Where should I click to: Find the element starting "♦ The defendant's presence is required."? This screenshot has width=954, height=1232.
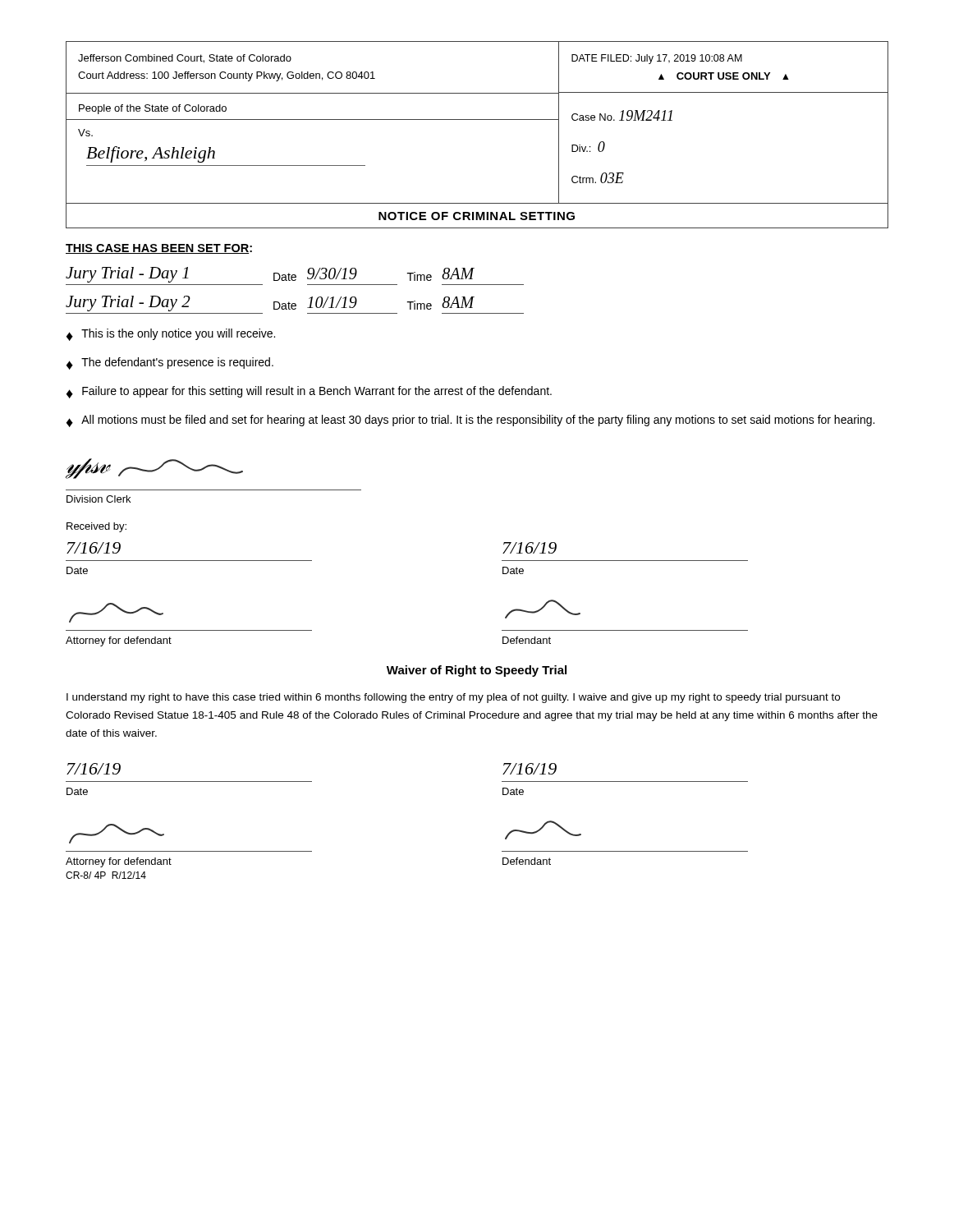tap(170, 365)
